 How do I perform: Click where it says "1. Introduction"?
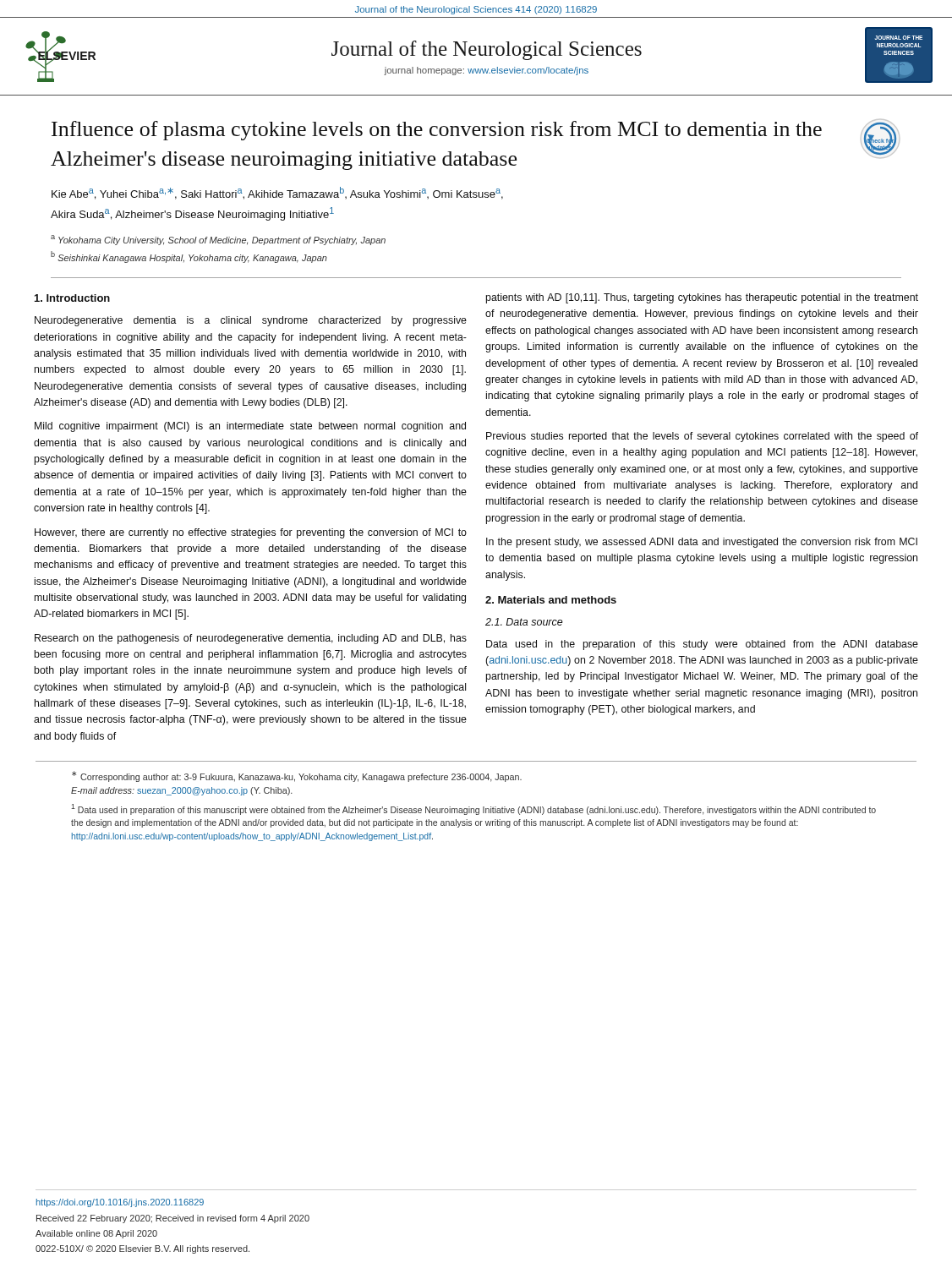pyautogui.click(x=72, y=298)
